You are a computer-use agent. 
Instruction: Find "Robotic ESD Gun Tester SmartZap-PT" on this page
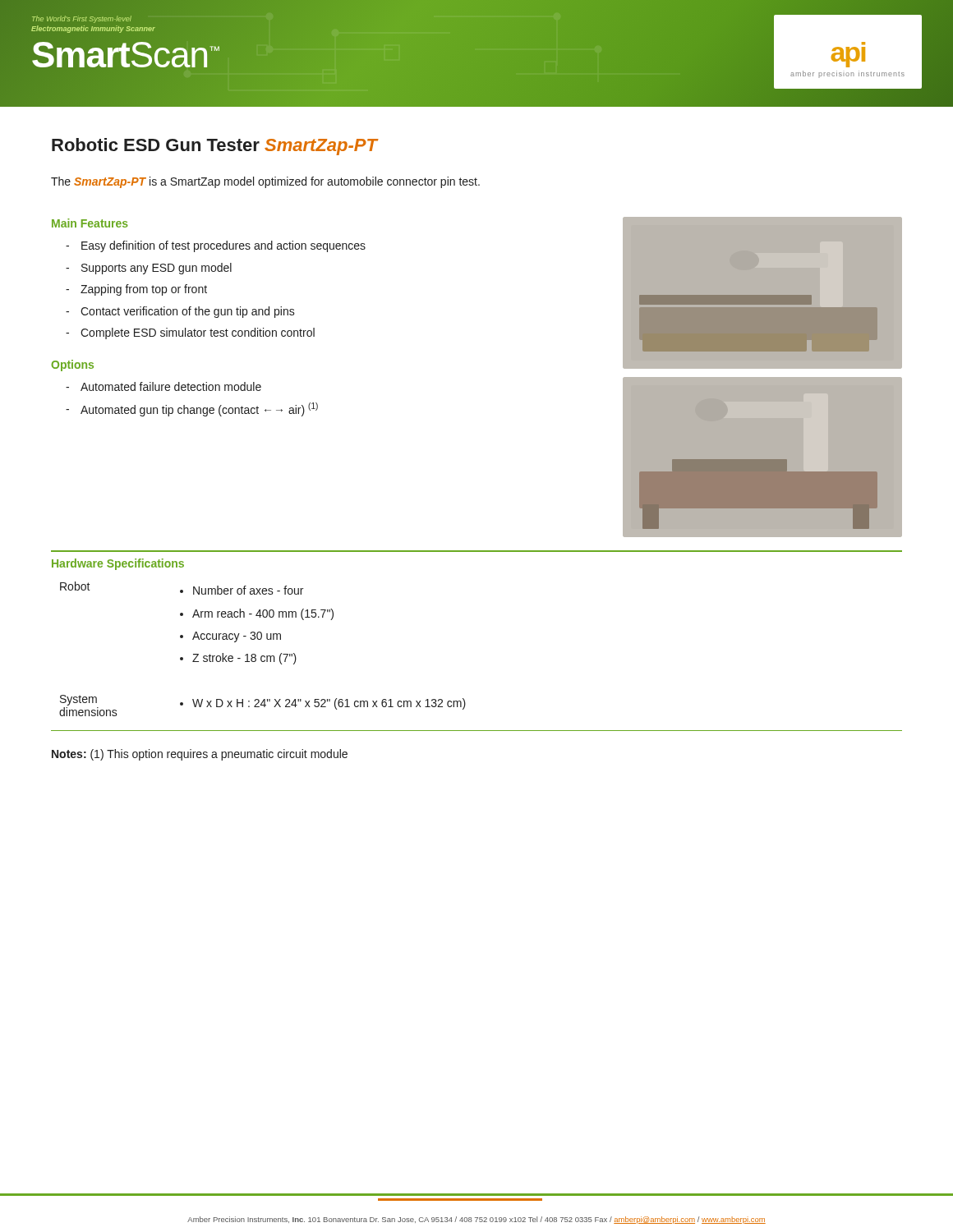click(214, 145)
